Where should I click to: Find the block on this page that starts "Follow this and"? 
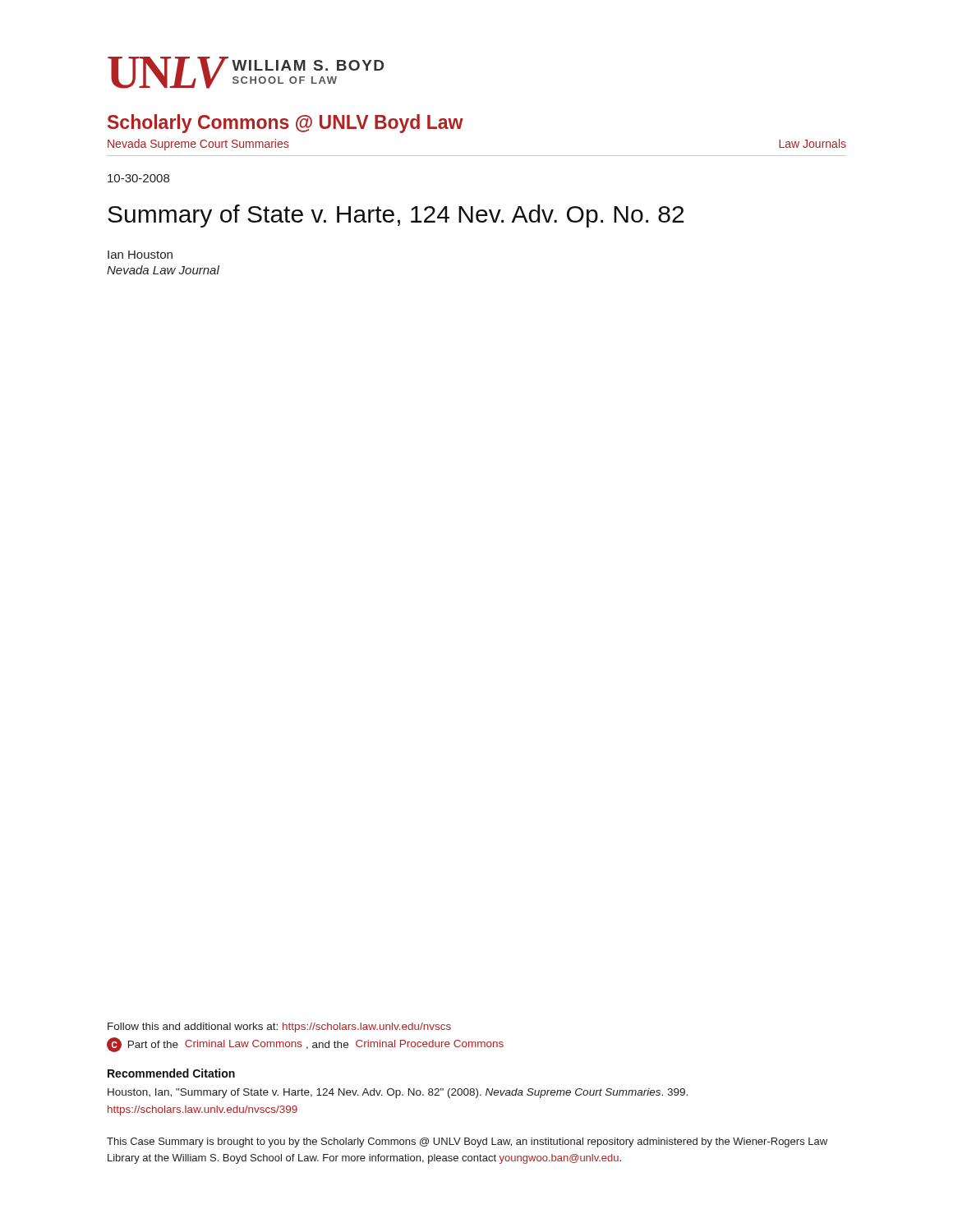pos(279,1026)
